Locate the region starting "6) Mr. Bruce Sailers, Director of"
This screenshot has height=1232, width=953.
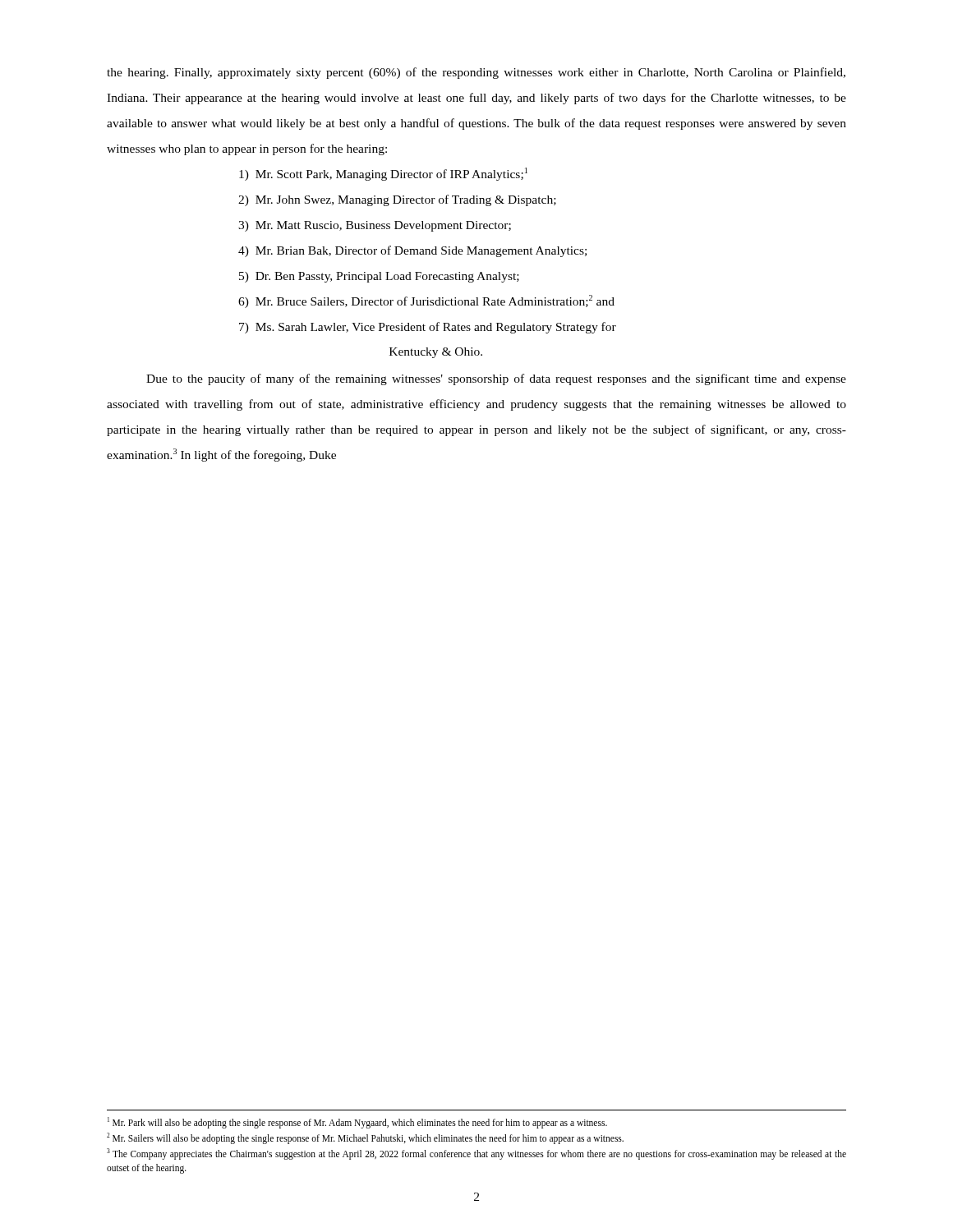point(426,301)
